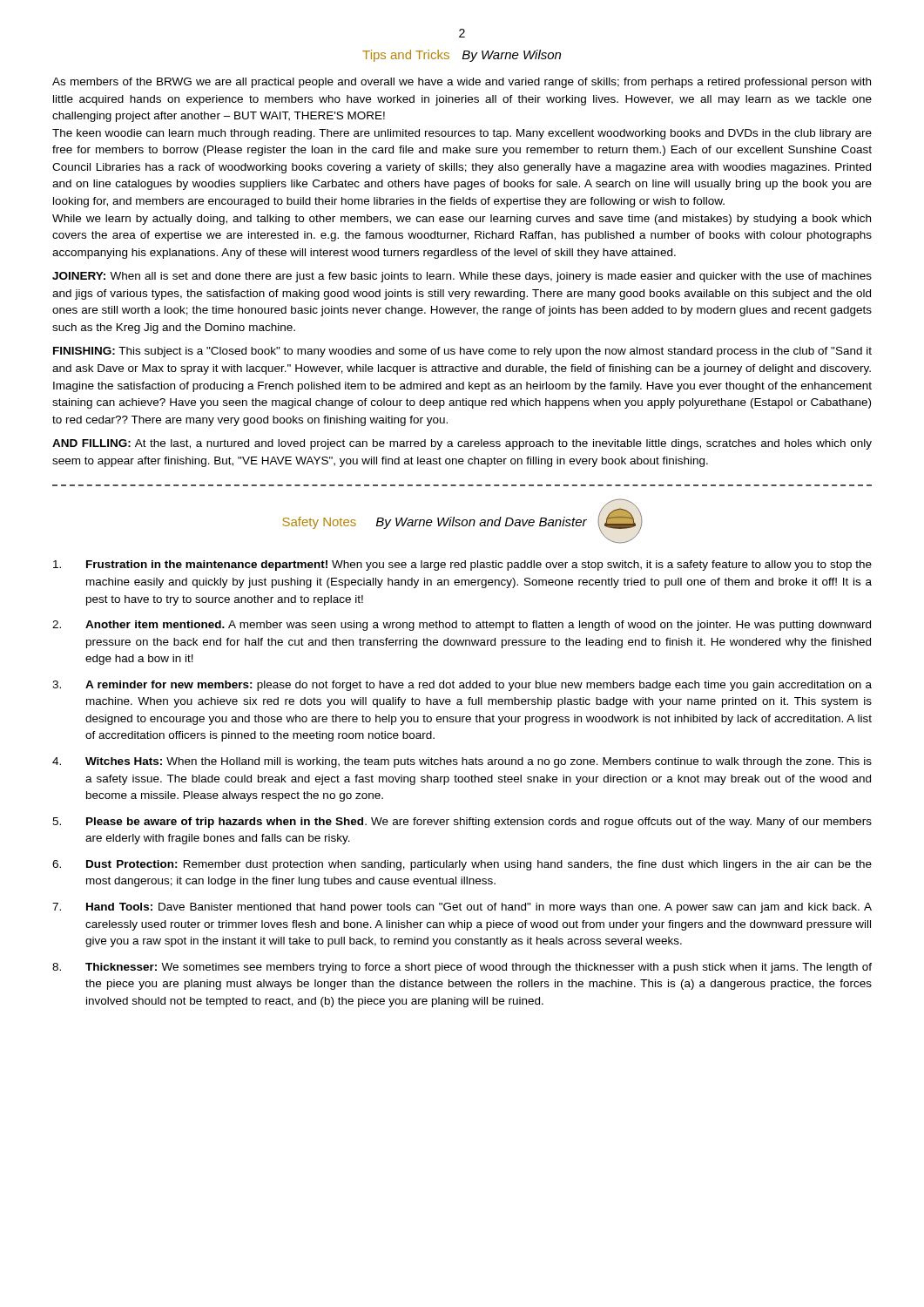Screen dimensions: 1307x924
Task: Locate the text block that says "As members of the BRWG"
Action: click(x=462, y=167)
